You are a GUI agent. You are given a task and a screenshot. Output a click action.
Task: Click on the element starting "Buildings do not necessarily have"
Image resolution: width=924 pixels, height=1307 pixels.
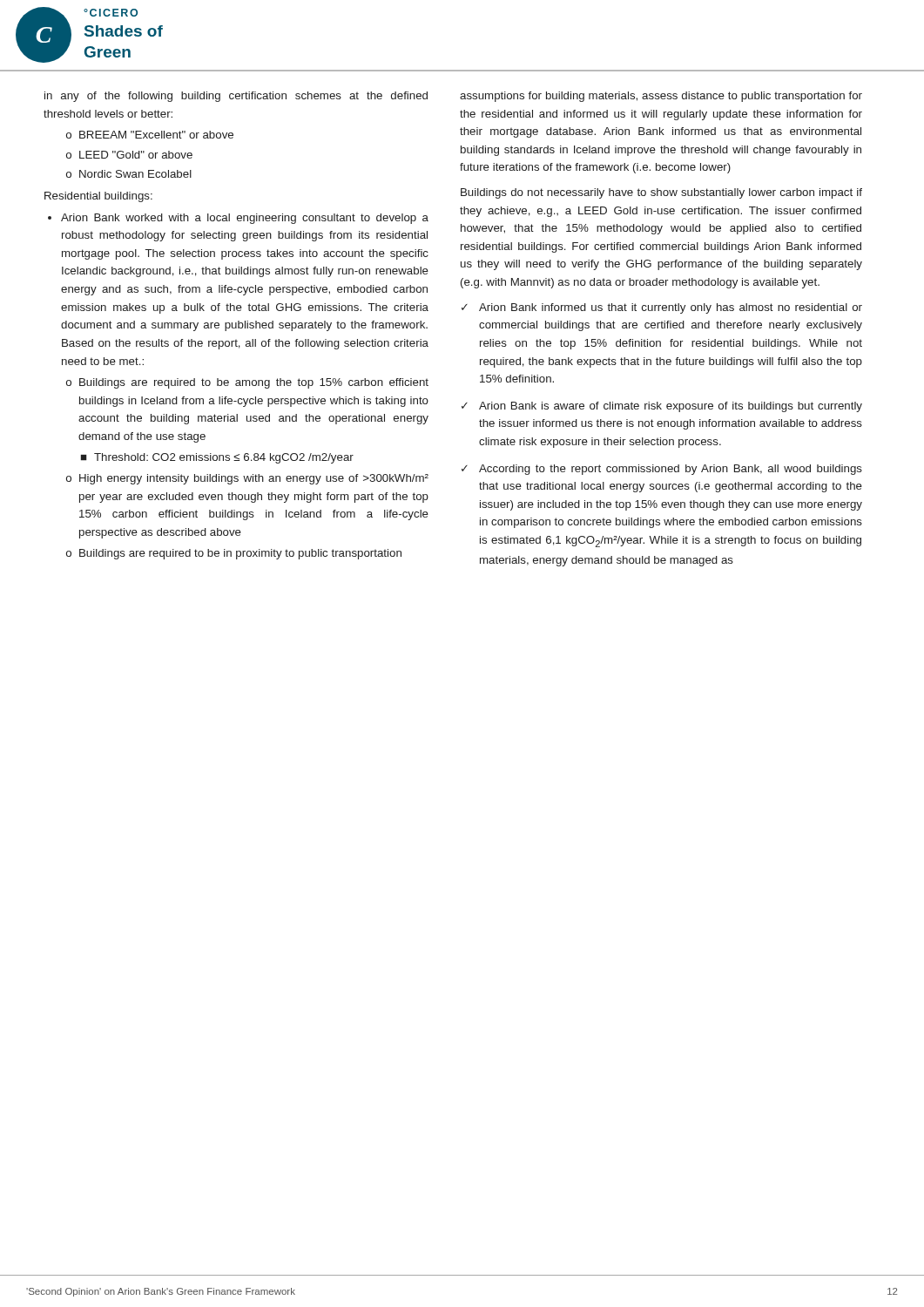point(661,237)
